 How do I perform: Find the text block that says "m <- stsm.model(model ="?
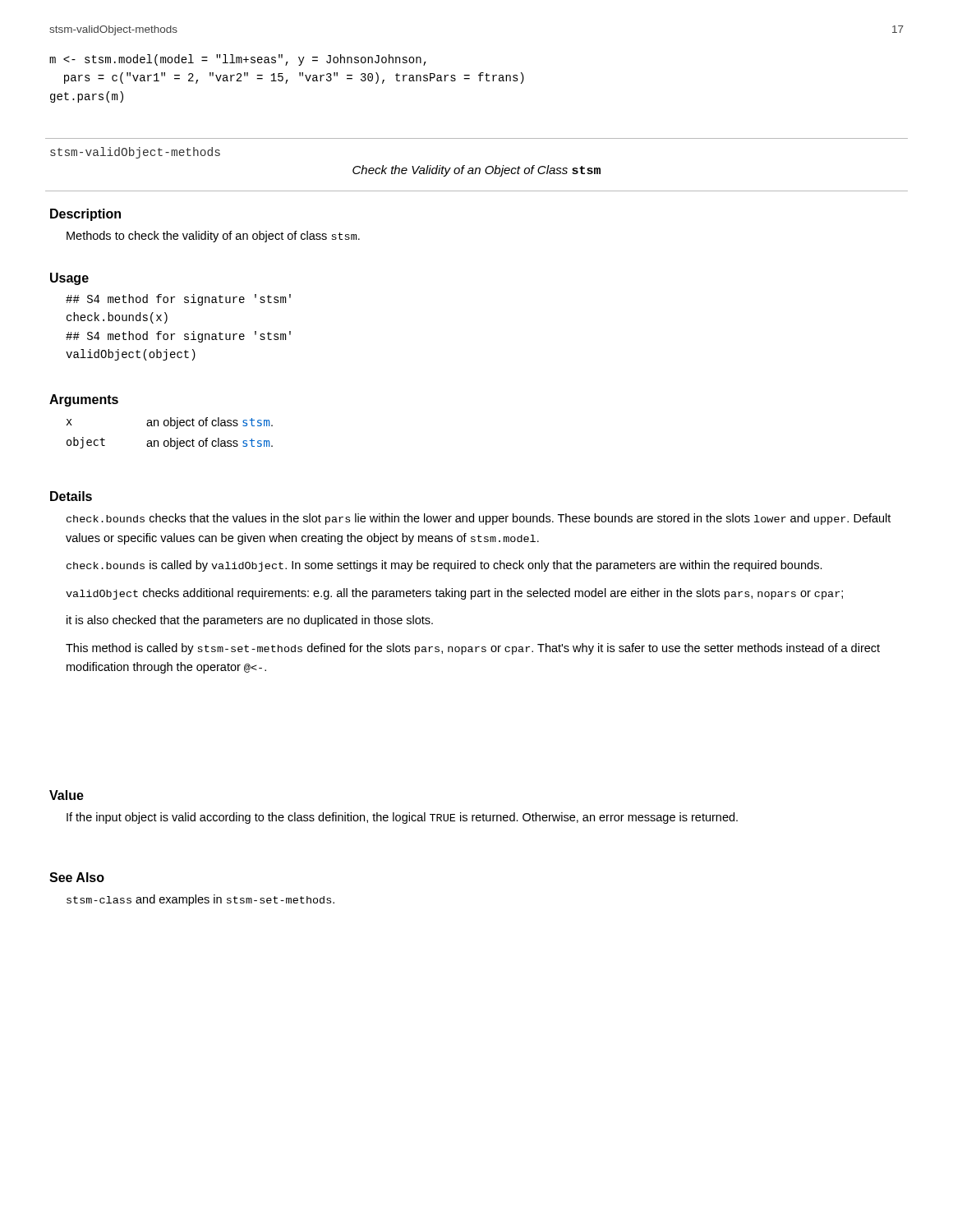[x=476, y=78]
